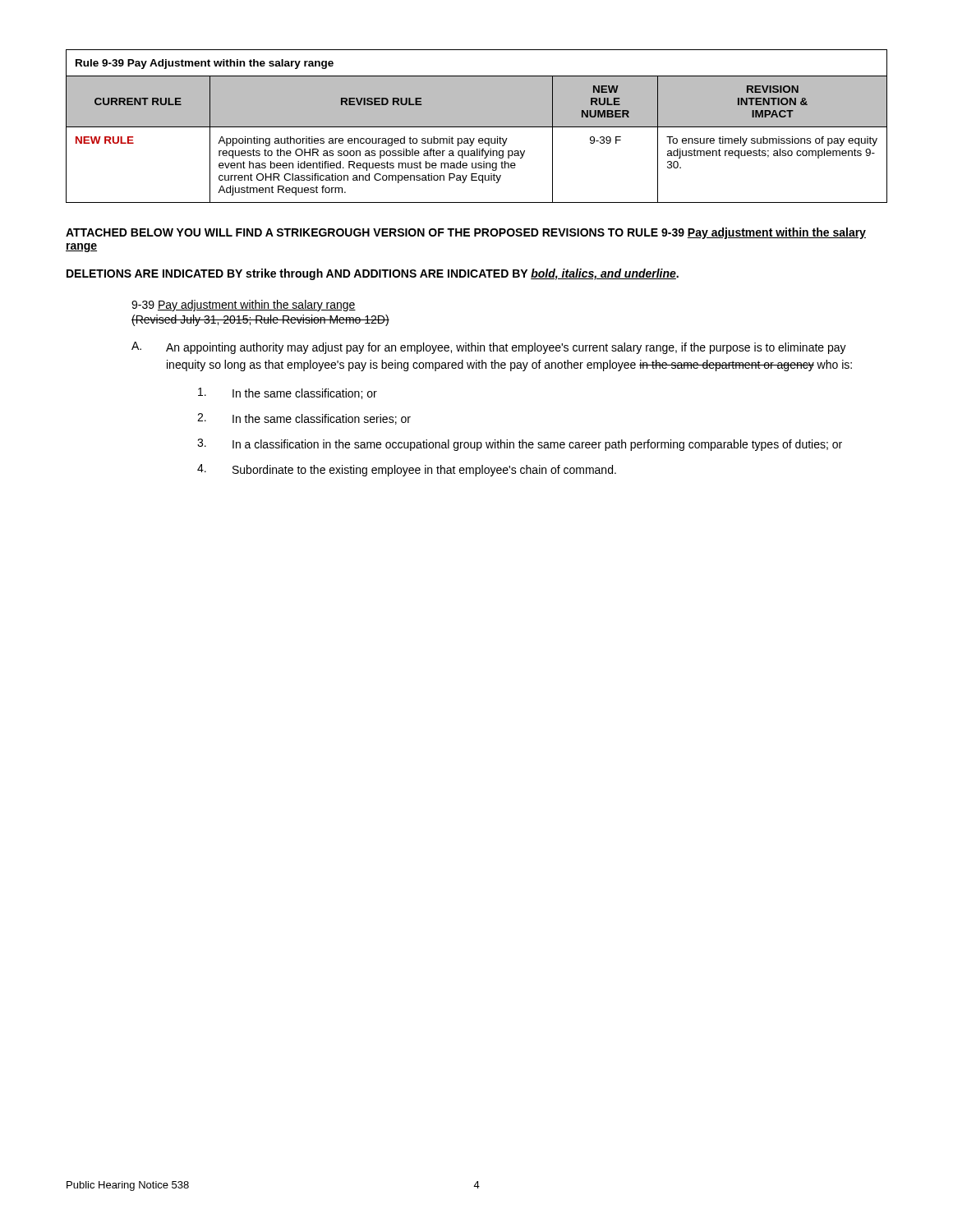Click on the element starting "9-39 Pay adjustment within the"

pyautogui.click(x=243, y=305)
